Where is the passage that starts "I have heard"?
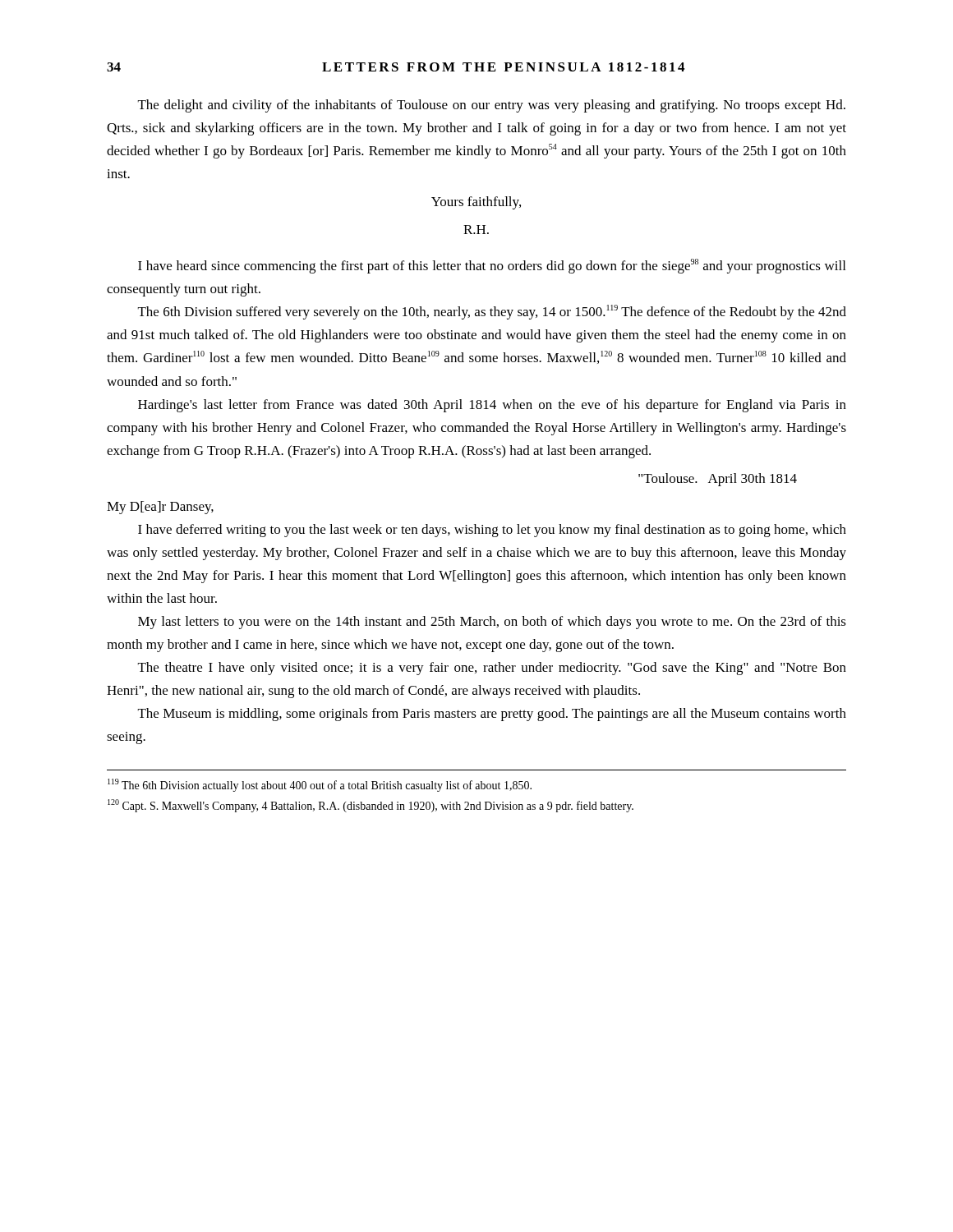 pyautogui.click(x=476, y=277)
